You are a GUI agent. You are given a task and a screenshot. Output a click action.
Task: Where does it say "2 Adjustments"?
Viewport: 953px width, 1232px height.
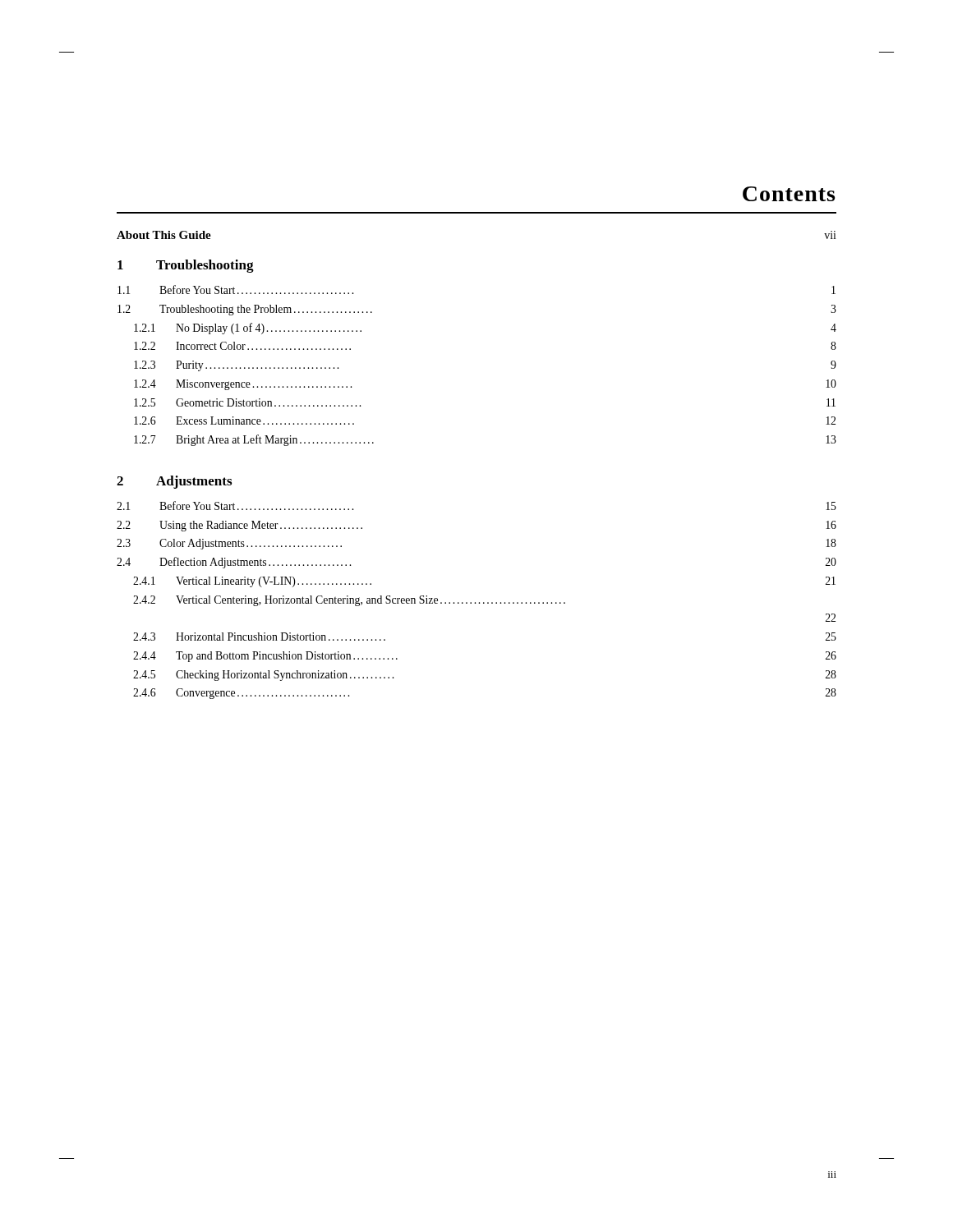coord(174,481)
